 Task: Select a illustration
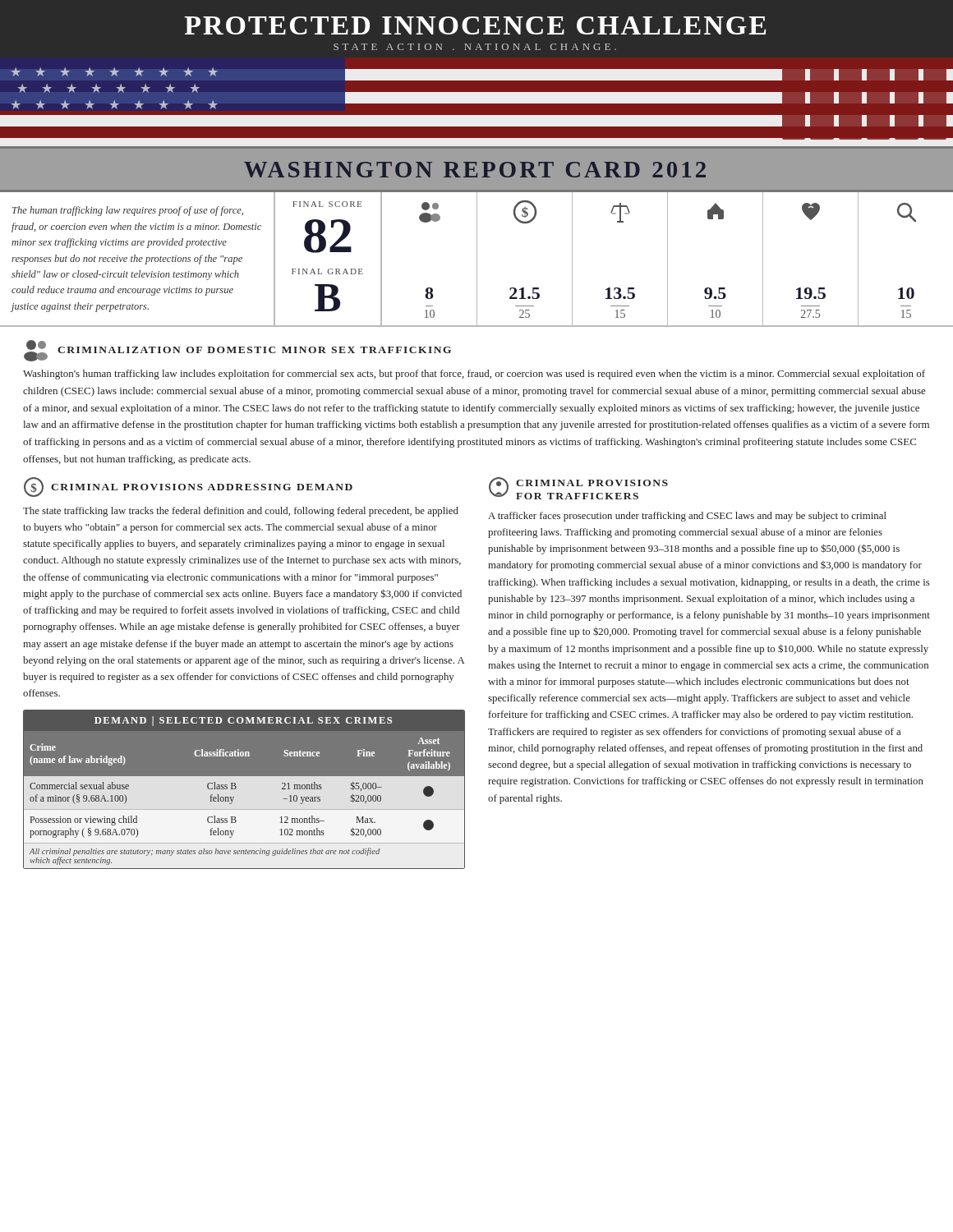pyautogui.click(x=476, y=102)
